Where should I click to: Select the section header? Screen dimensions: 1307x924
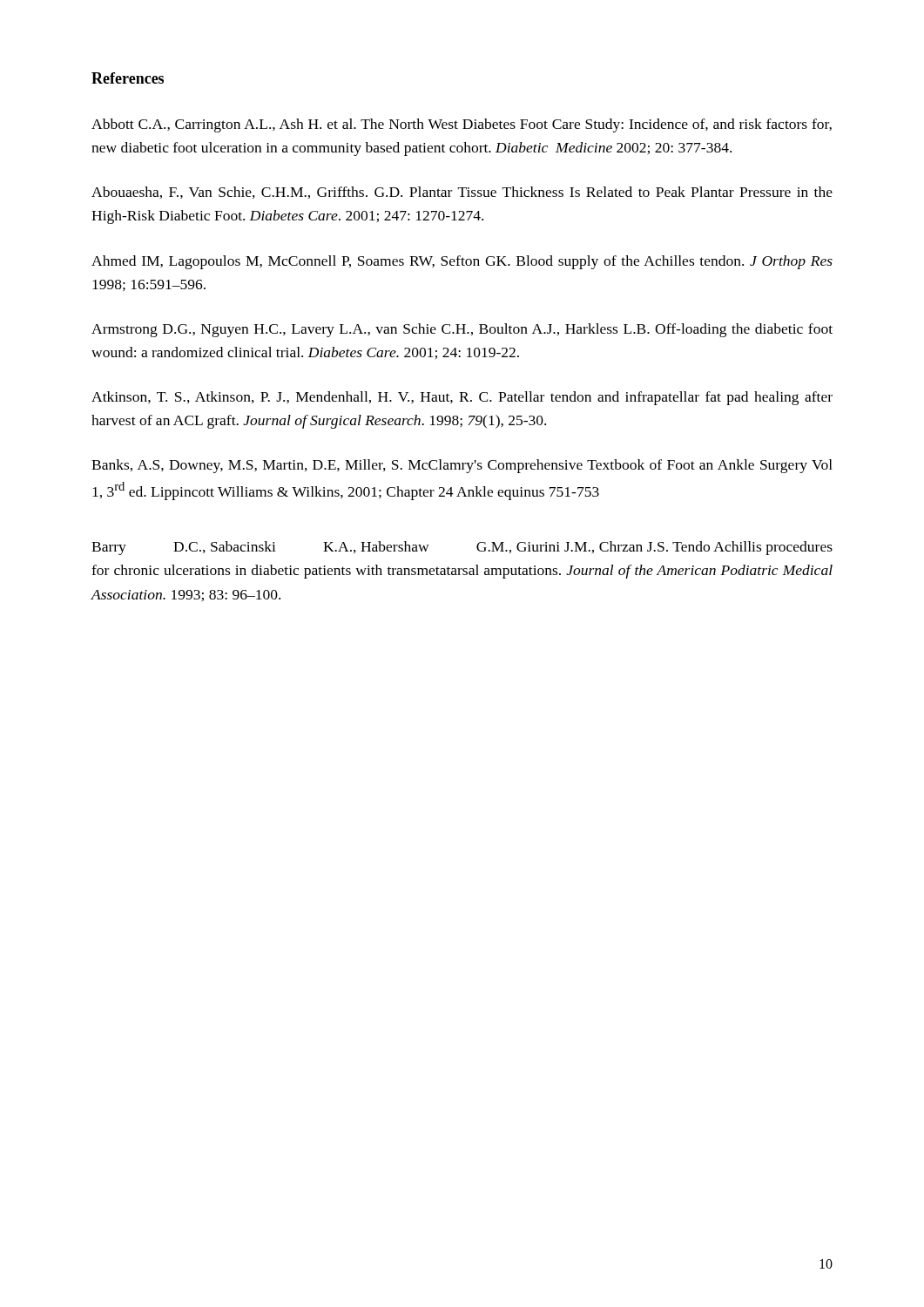(128, 78)
